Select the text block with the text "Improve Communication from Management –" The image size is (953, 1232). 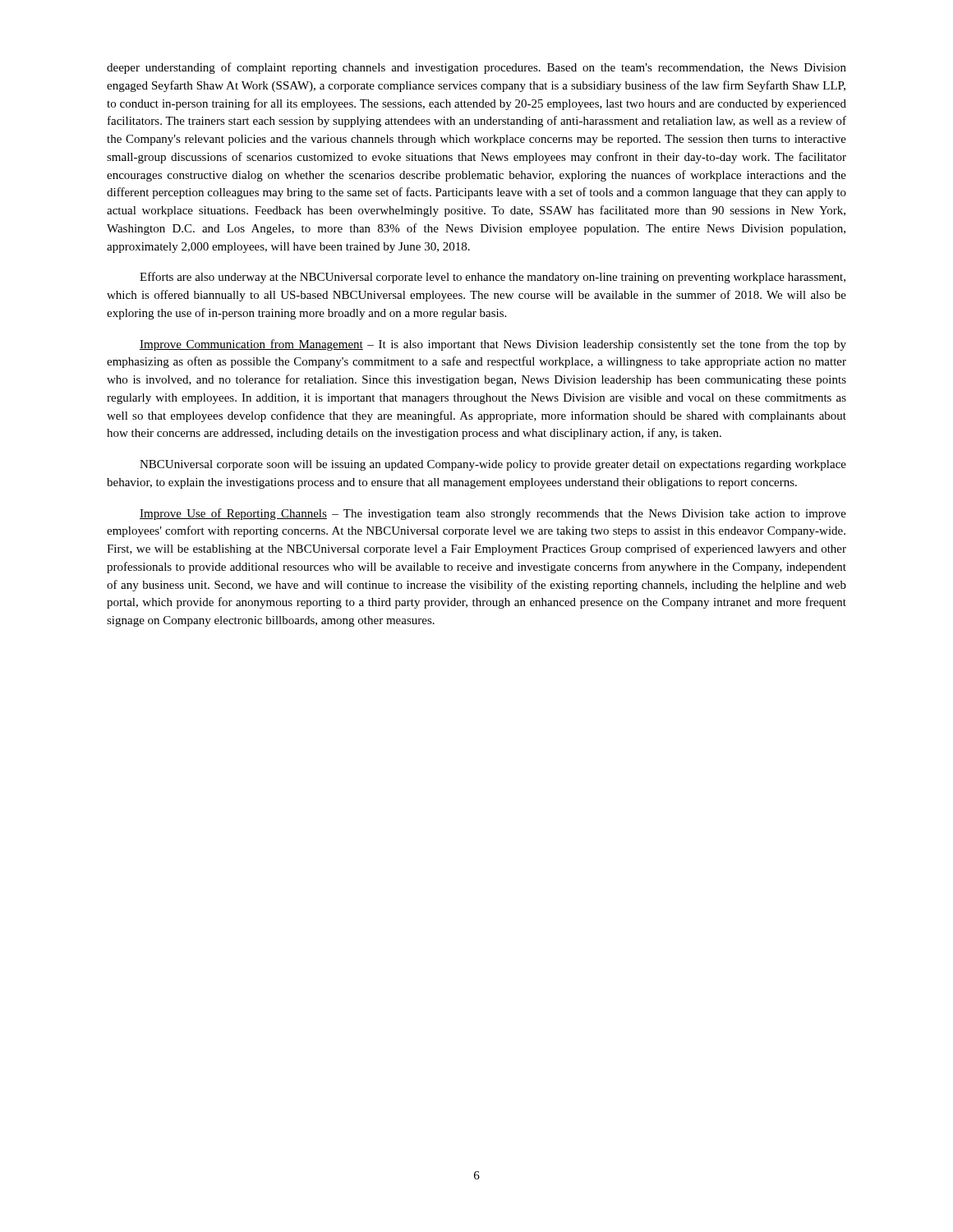pos(476,389)
